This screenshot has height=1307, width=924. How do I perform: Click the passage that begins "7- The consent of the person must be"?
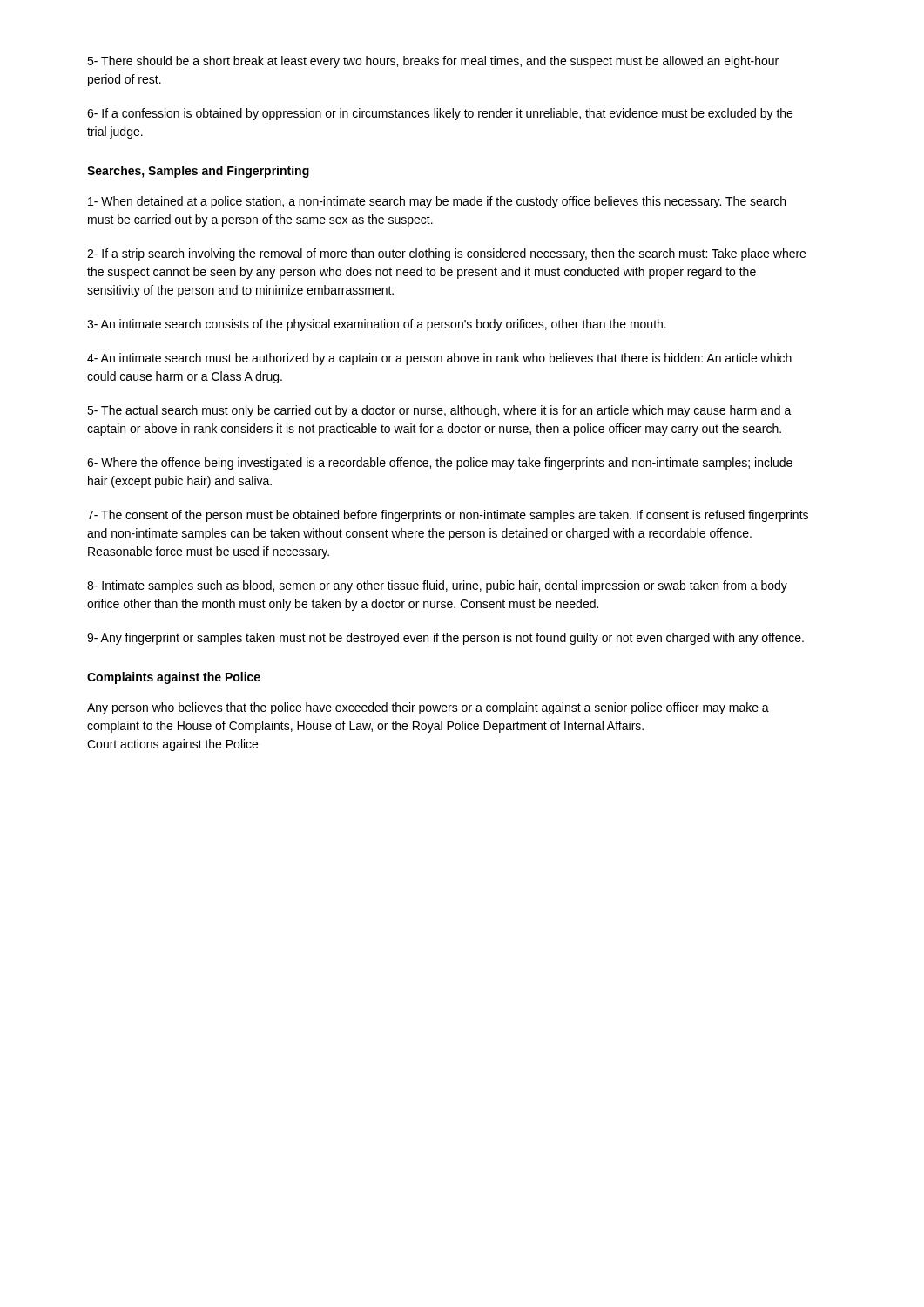tap(448, 533)
